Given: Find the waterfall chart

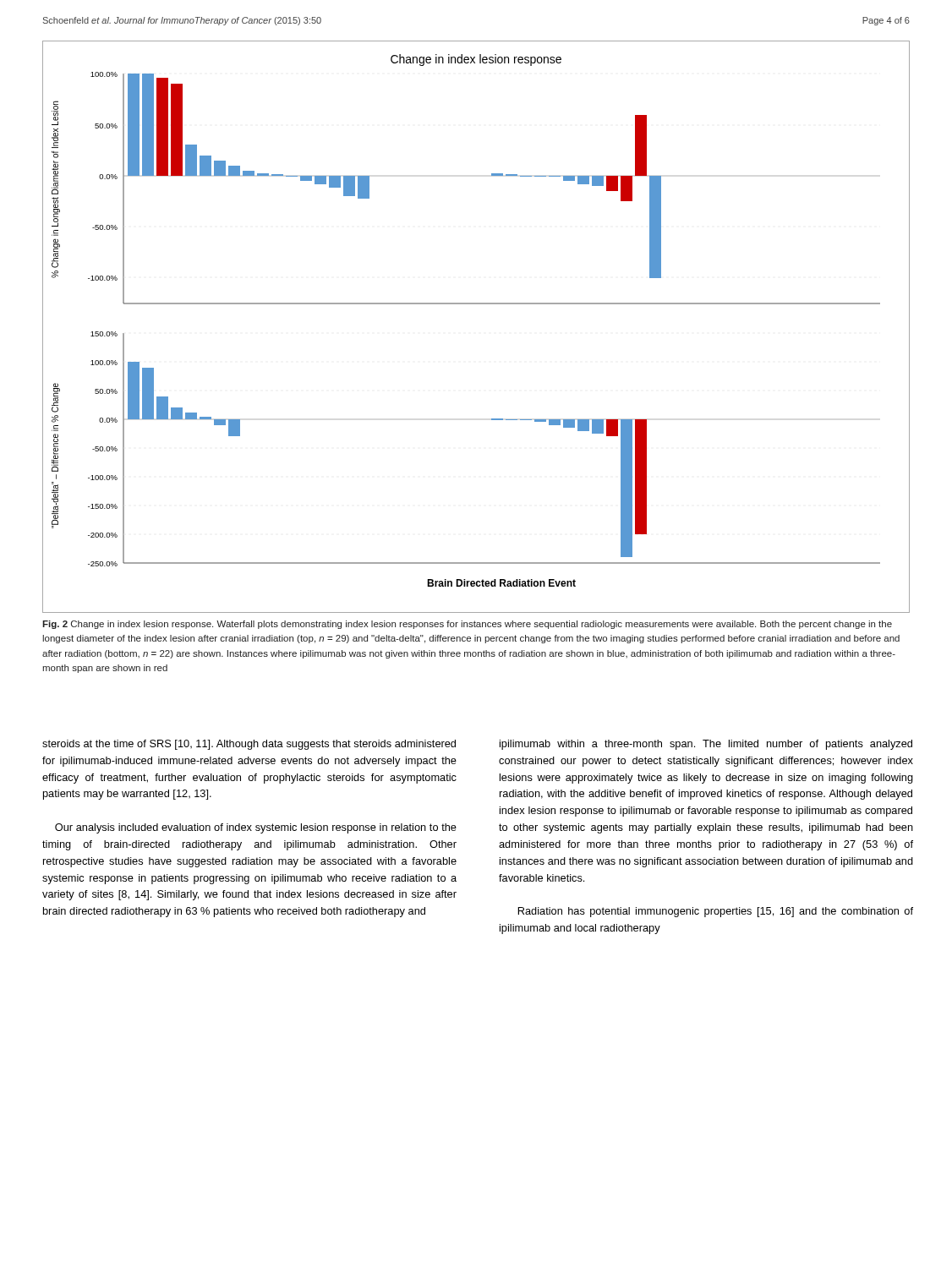Looking at the screenshot, I should click(x=476, y=327).
